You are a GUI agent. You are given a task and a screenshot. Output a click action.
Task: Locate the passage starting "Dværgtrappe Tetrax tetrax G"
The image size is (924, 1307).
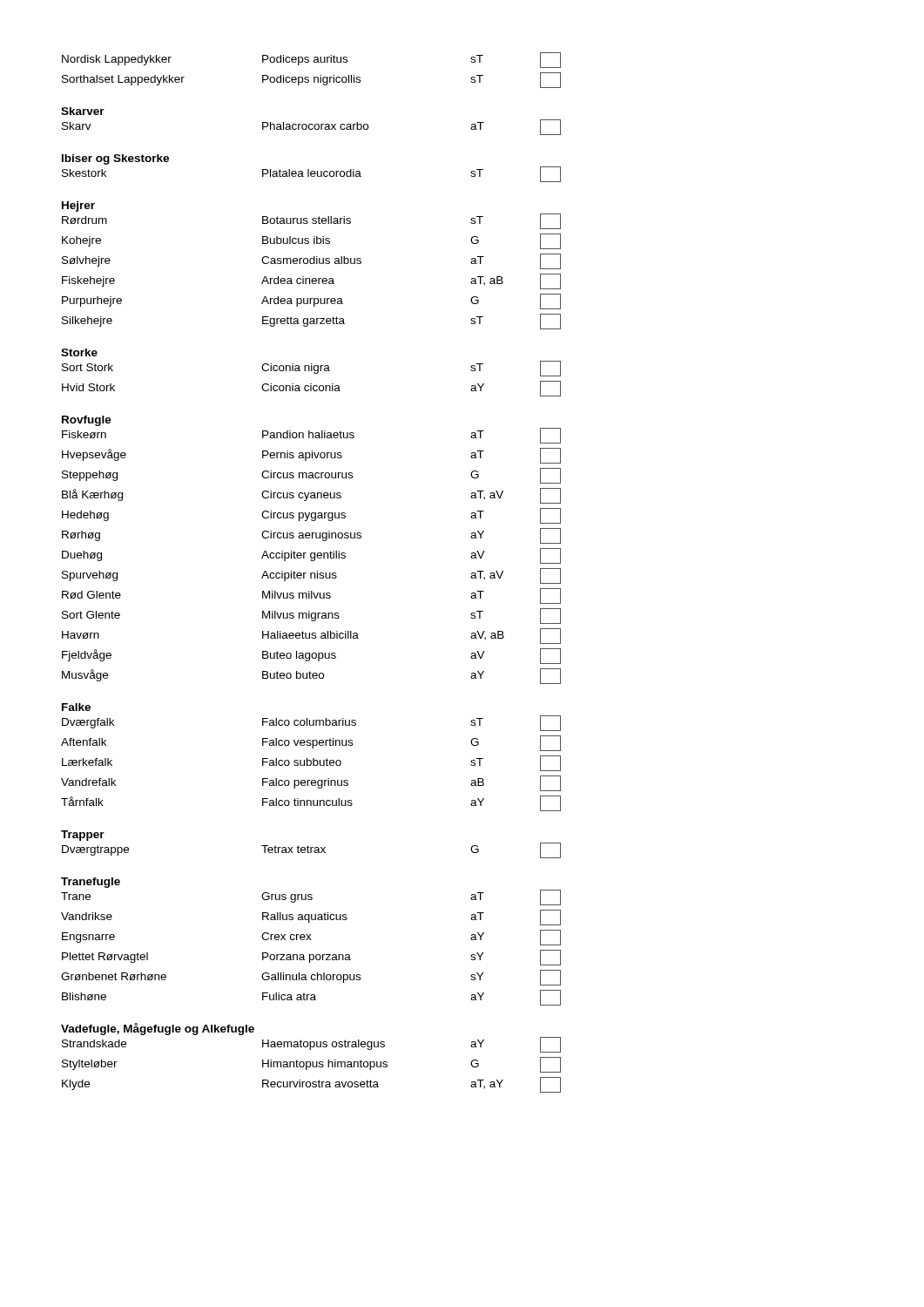point(462,852)
